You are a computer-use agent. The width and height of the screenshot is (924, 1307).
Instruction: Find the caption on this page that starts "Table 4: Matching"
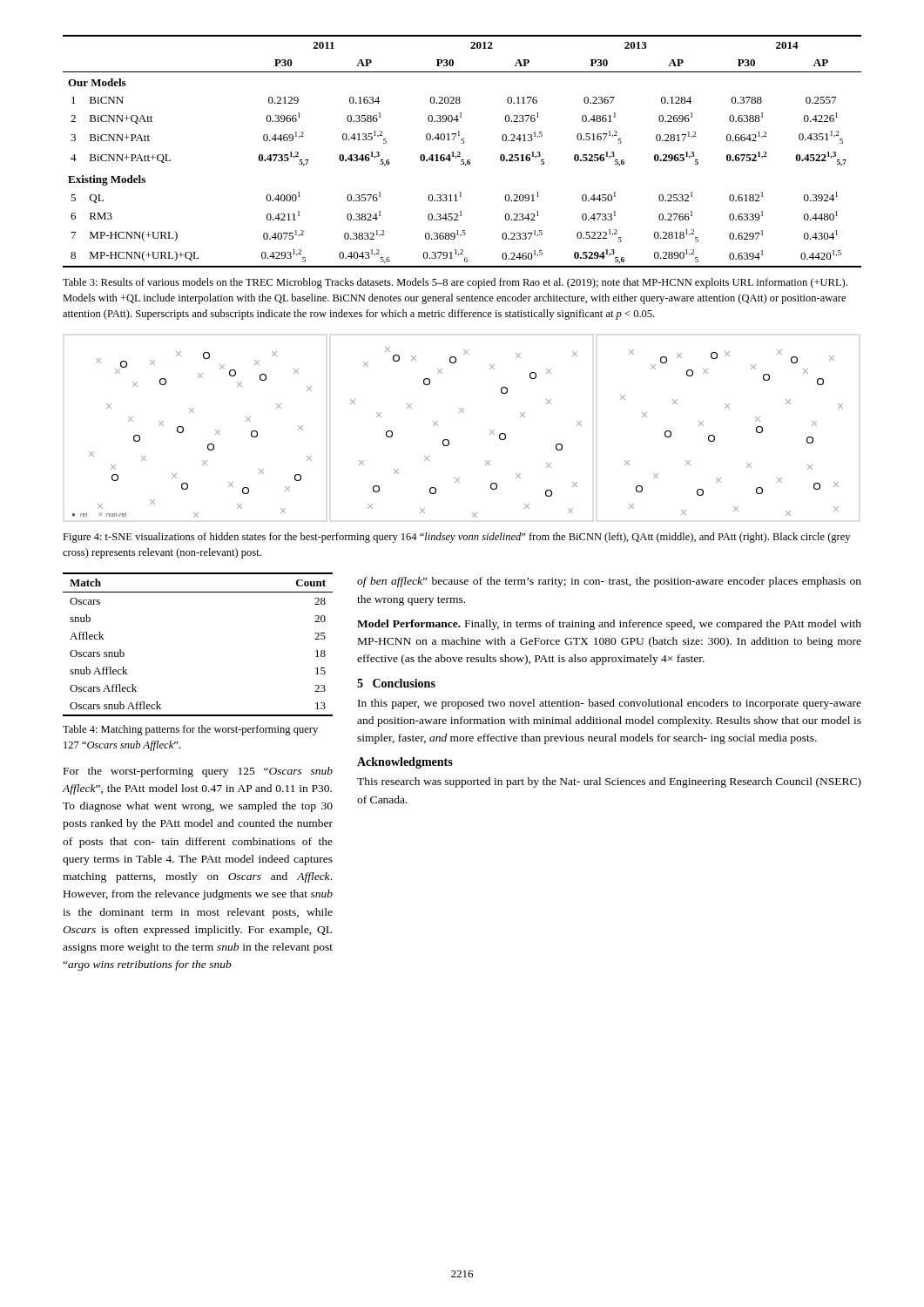click(190, 737)
